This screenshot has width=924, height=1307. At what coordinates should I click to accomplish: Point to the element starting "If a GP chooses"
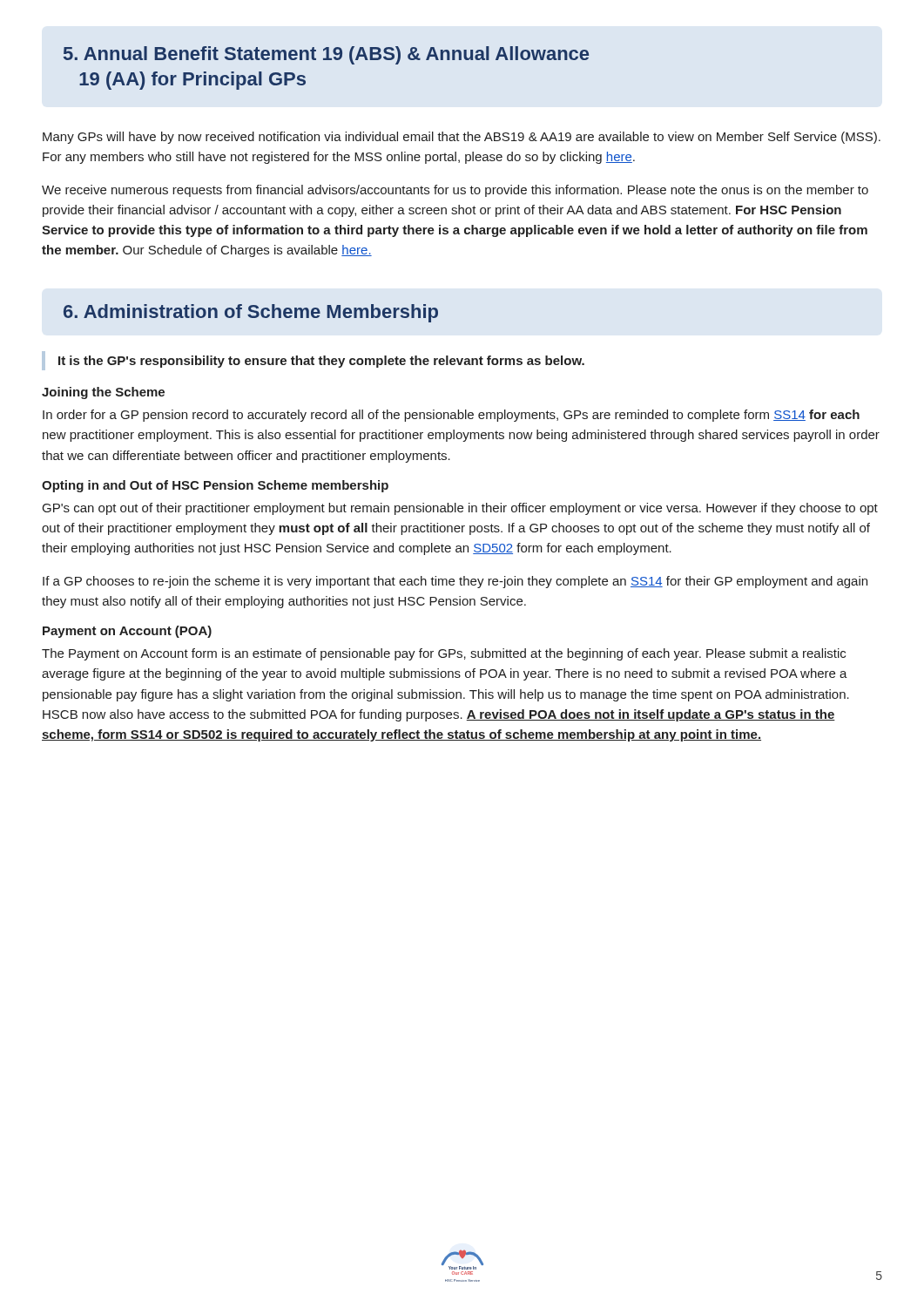[x=455, y=591]
